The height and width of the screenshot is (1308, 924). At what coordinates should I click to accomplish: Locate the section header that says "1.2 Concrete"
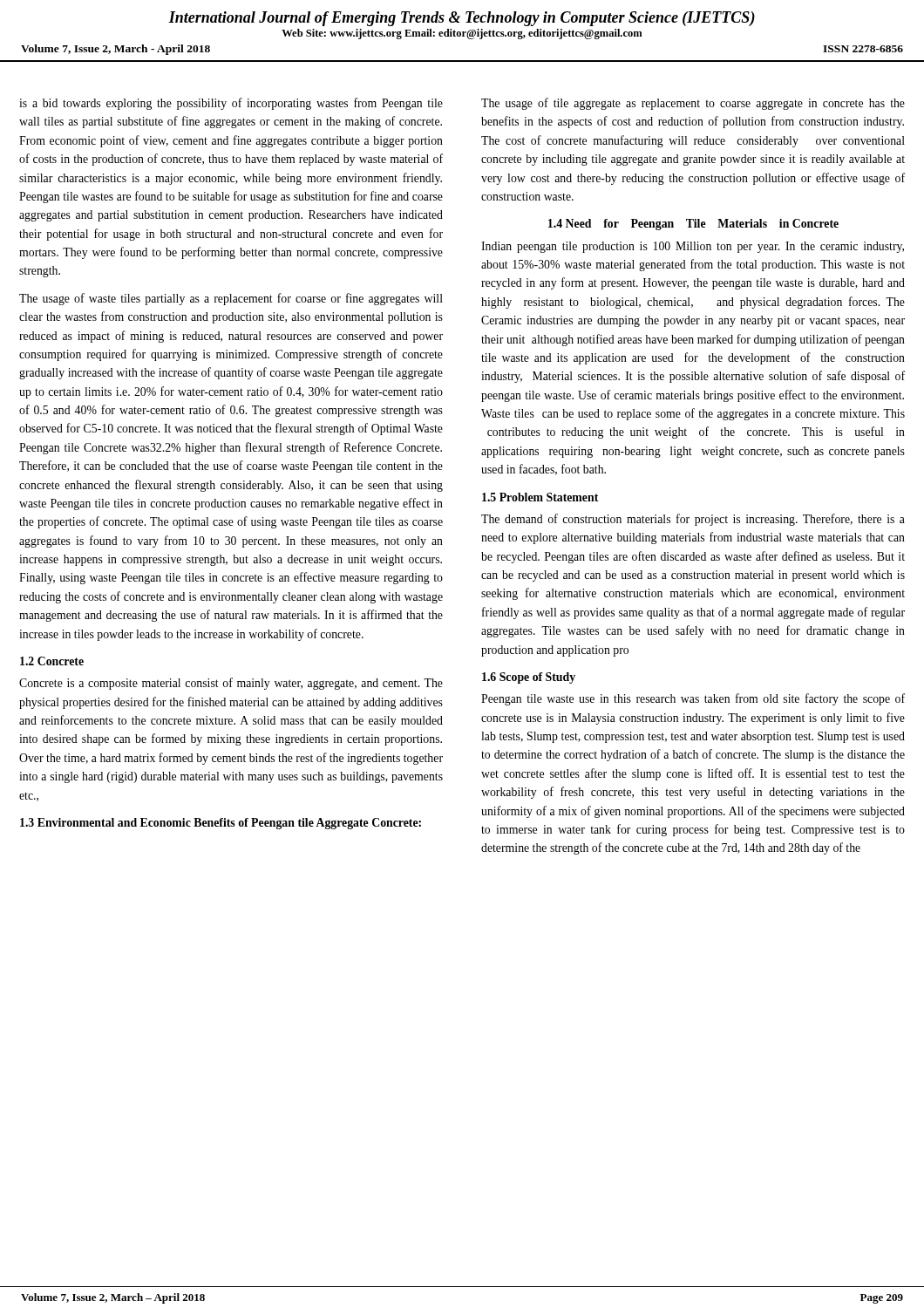(51, 661)
